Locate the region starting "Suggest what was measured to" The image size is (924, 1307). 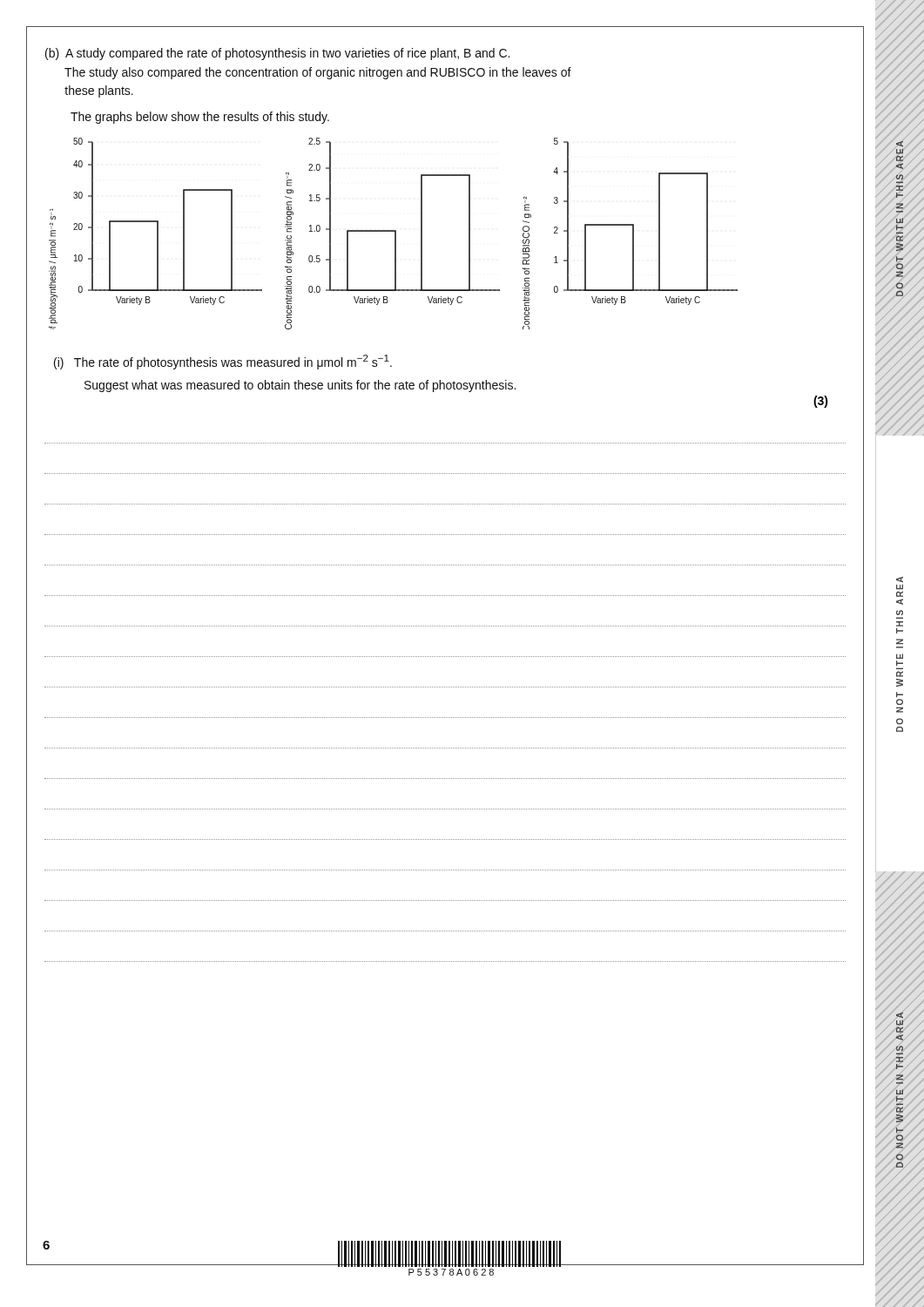[x=300, y=385]
